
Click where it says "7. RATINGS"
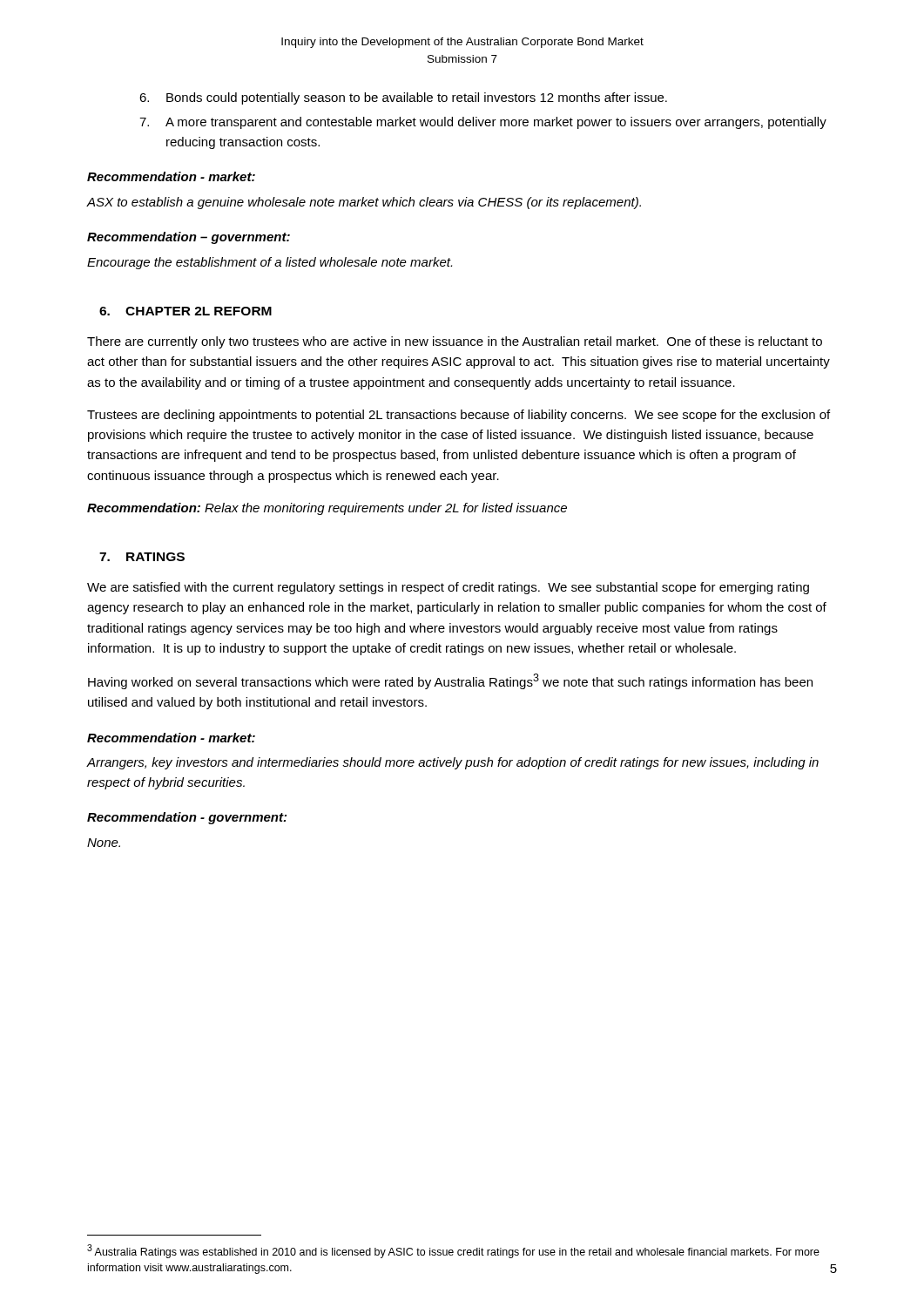(142, 557)
